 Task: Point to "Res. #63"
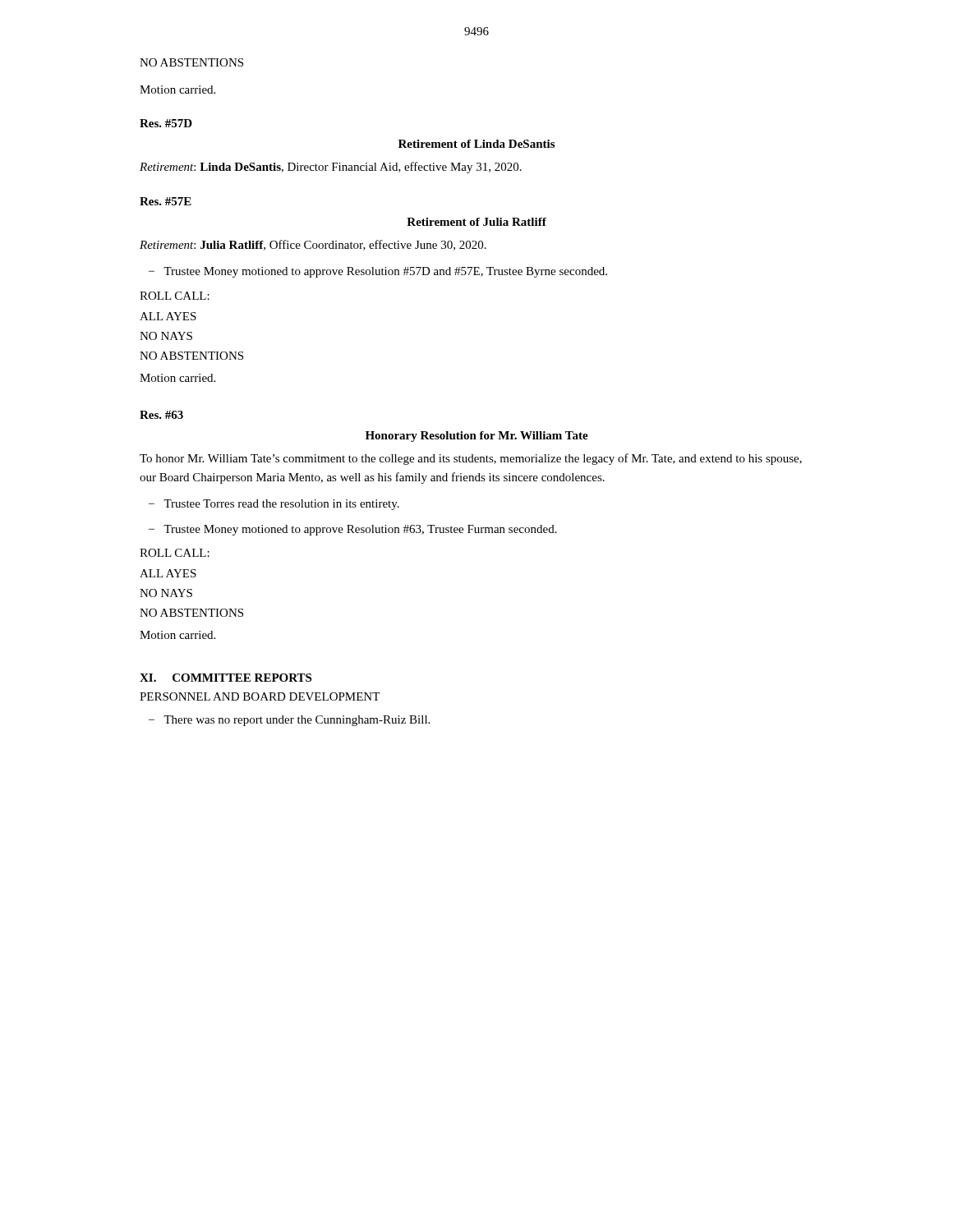coord(162,415)
